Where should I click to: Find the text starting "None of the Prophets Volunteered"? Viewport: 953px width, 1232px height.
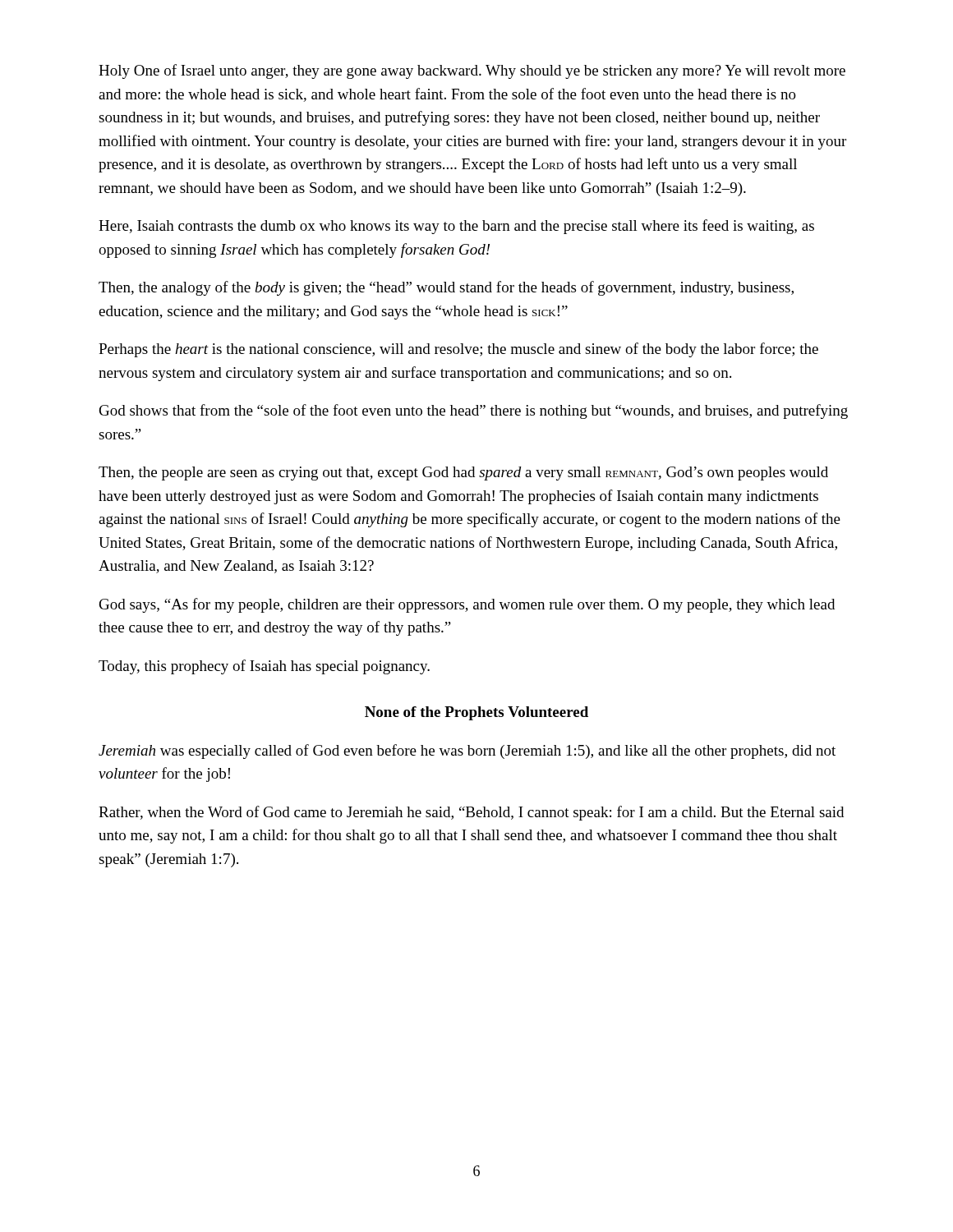click(476, 712)
